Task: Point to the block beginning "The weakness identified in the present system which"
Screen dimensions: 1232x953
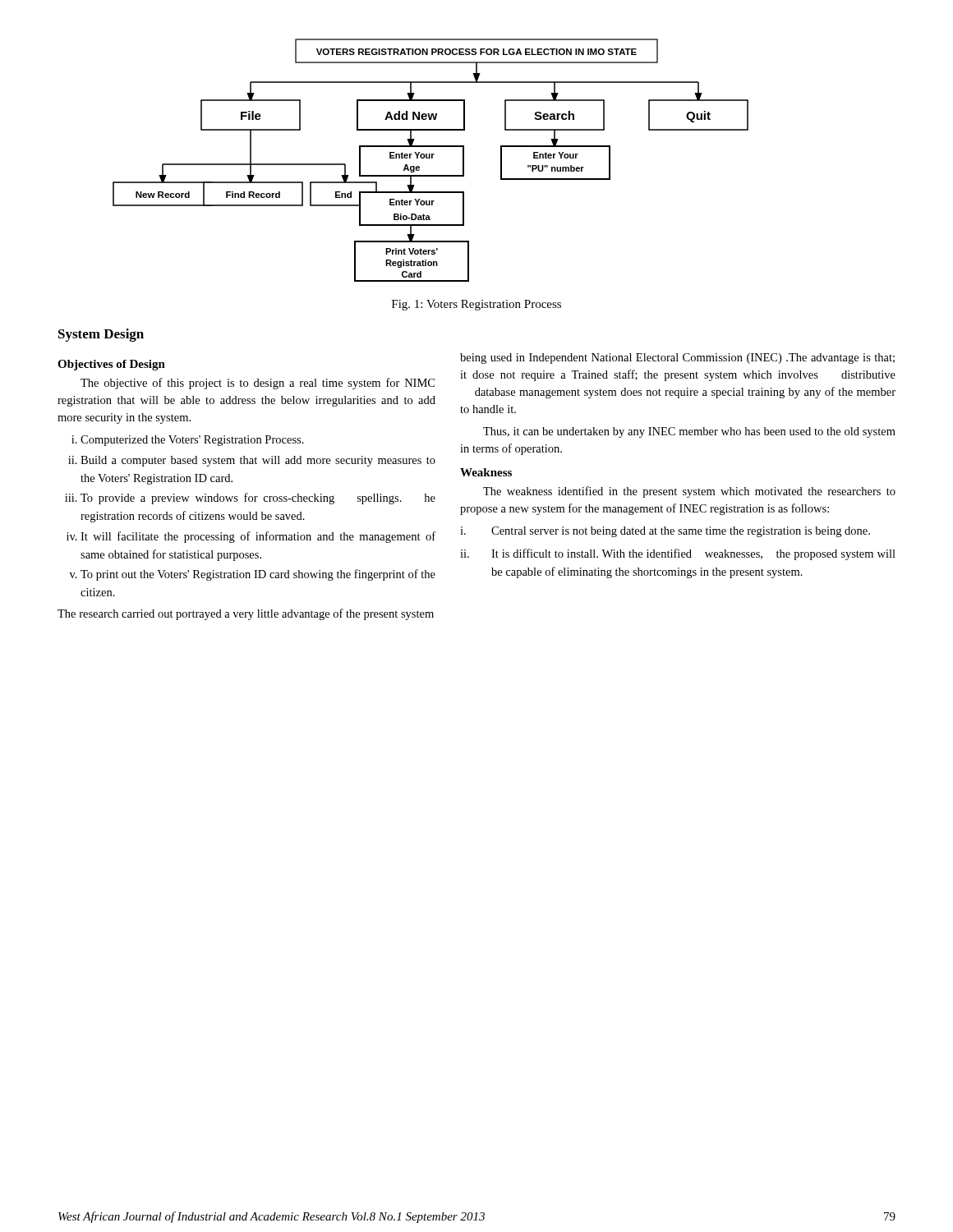Action: pos(678,500)
